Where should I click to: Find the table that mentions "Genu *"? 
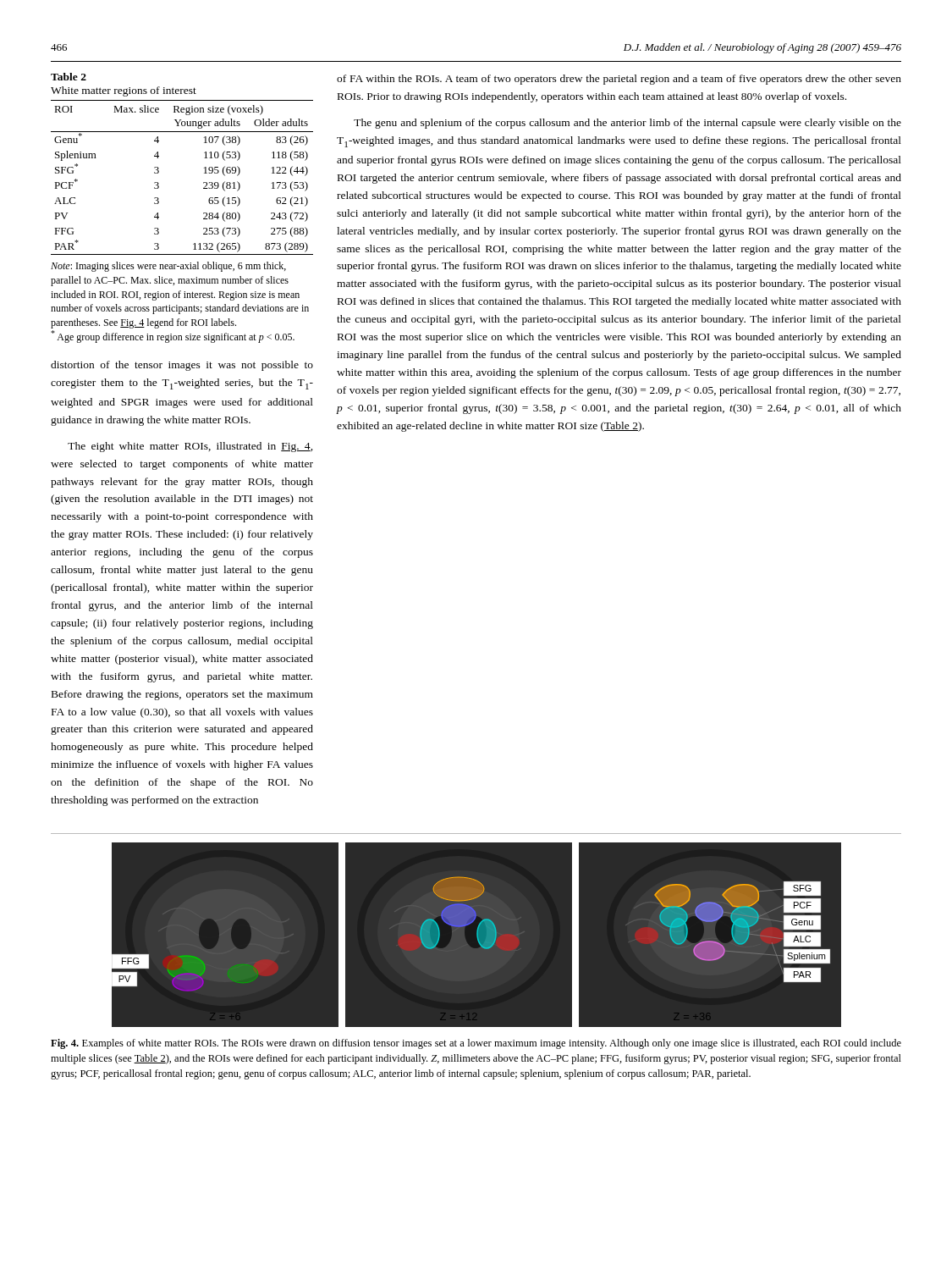182,177
